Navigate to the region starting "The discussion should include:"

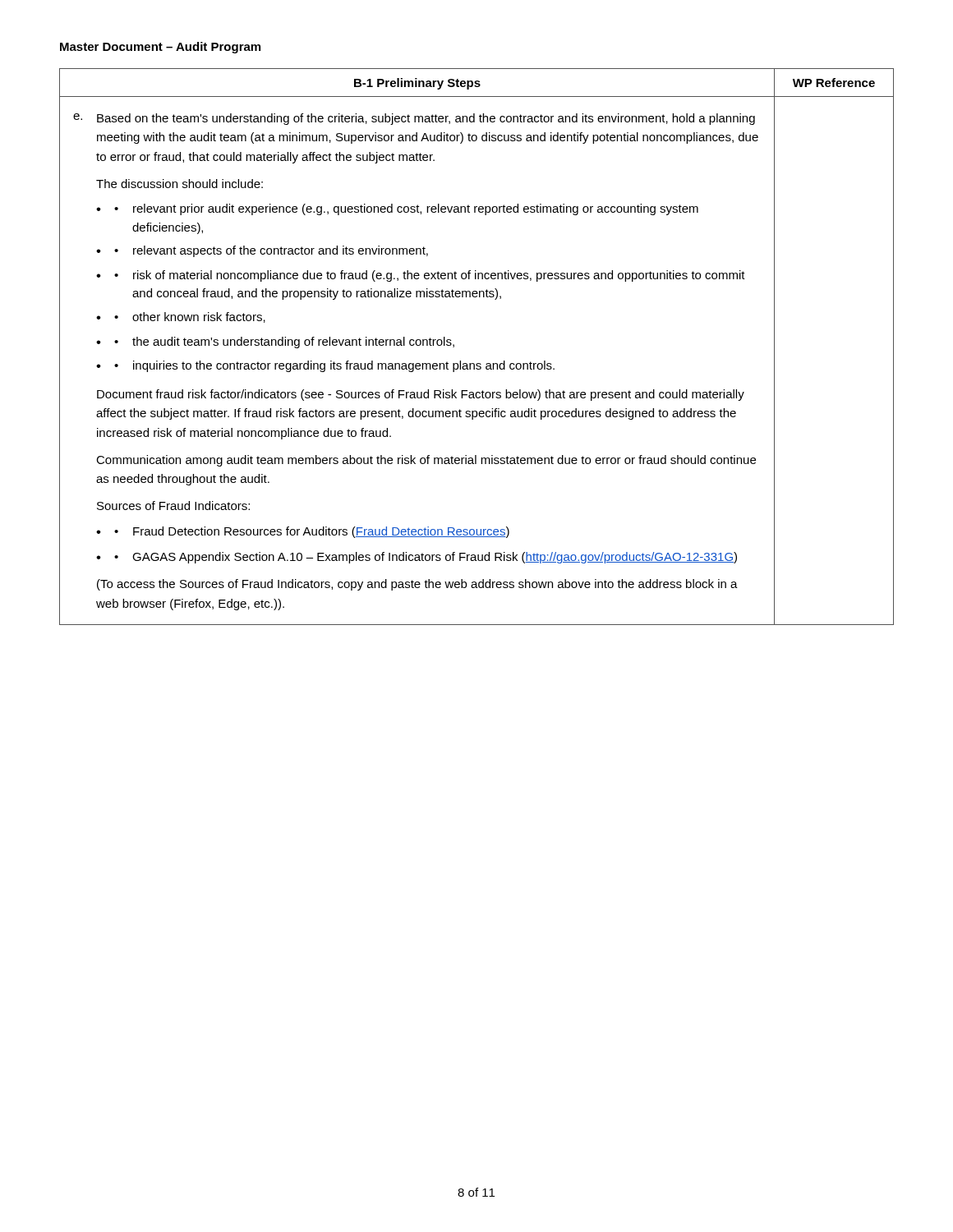pyautogui.click(x=180, y=183)
